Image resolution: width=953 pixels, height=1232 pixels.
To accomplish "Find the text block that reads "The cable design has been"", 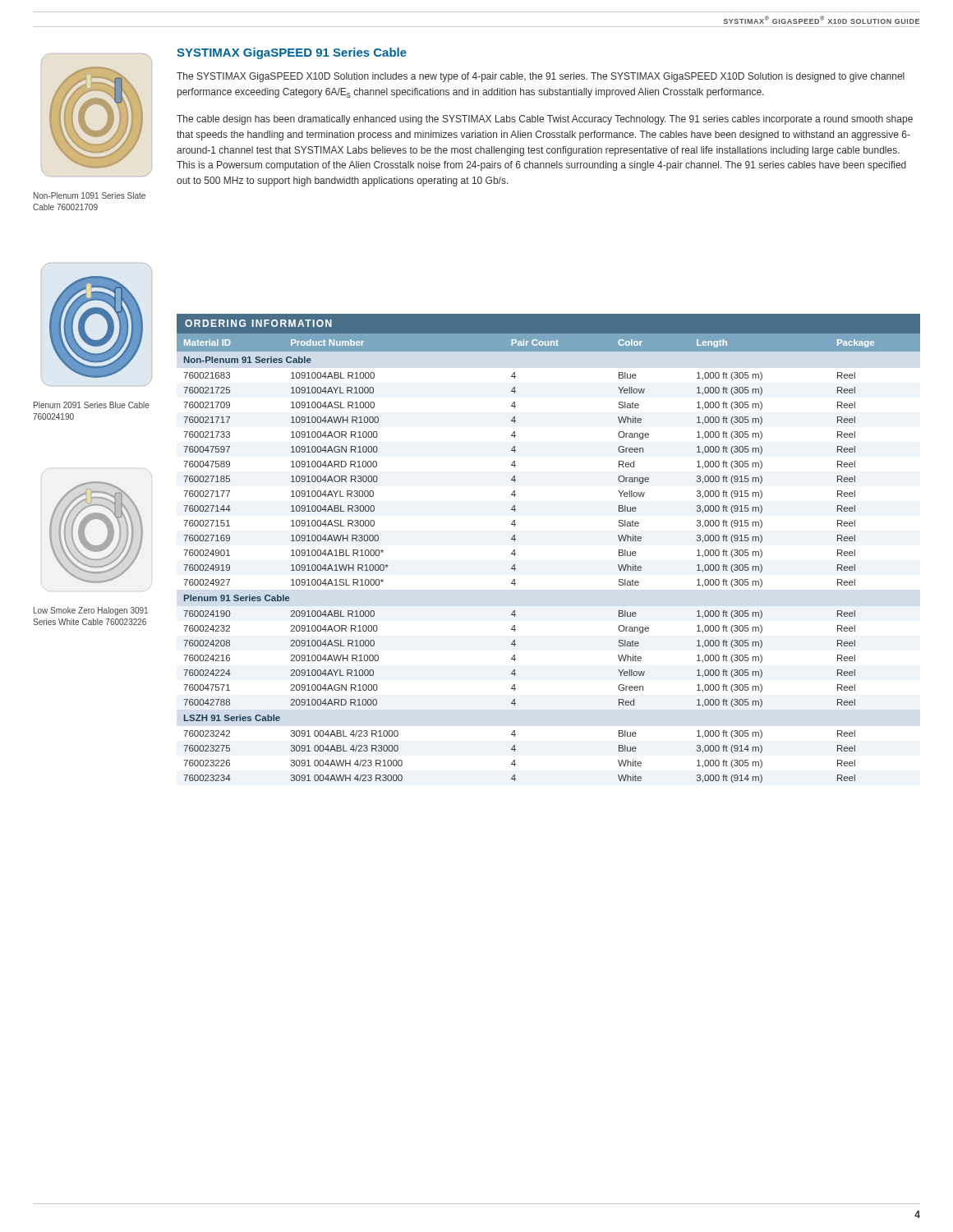I will (545, 150).
